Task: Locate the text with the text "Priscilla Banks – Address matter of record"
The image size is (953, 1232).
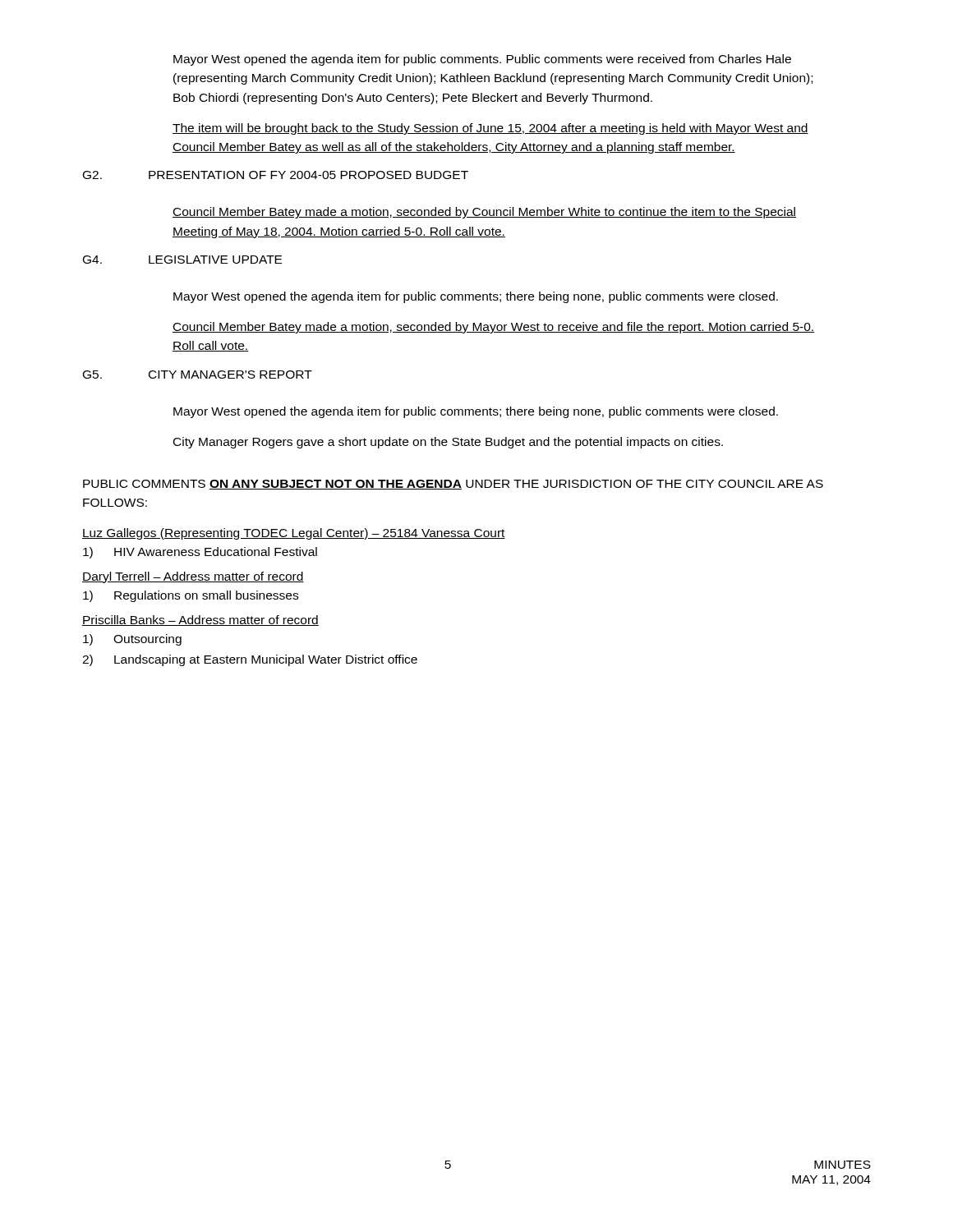Action: (200, 620)
